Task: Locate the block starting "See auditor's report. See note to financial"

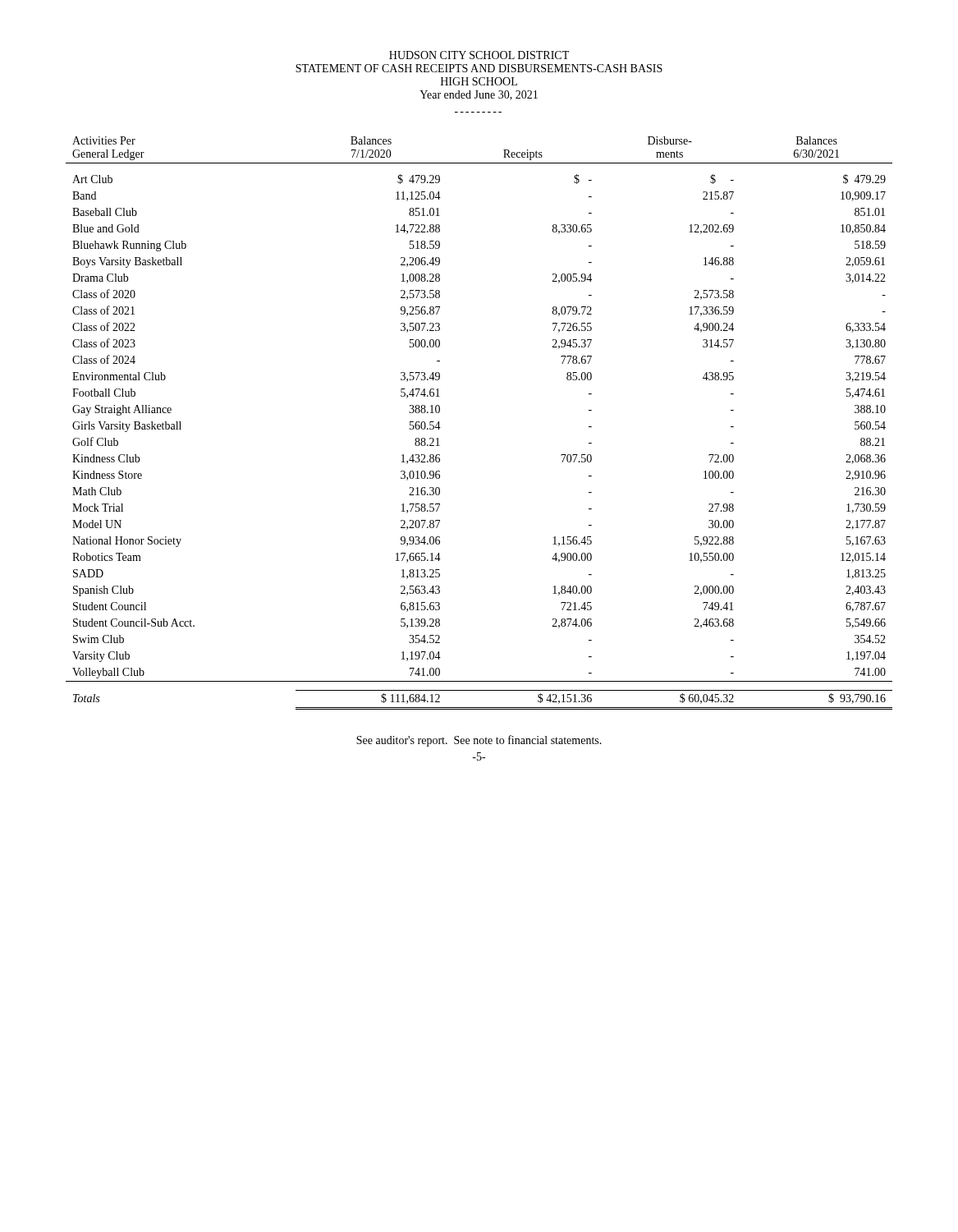Action: point(479,740)
